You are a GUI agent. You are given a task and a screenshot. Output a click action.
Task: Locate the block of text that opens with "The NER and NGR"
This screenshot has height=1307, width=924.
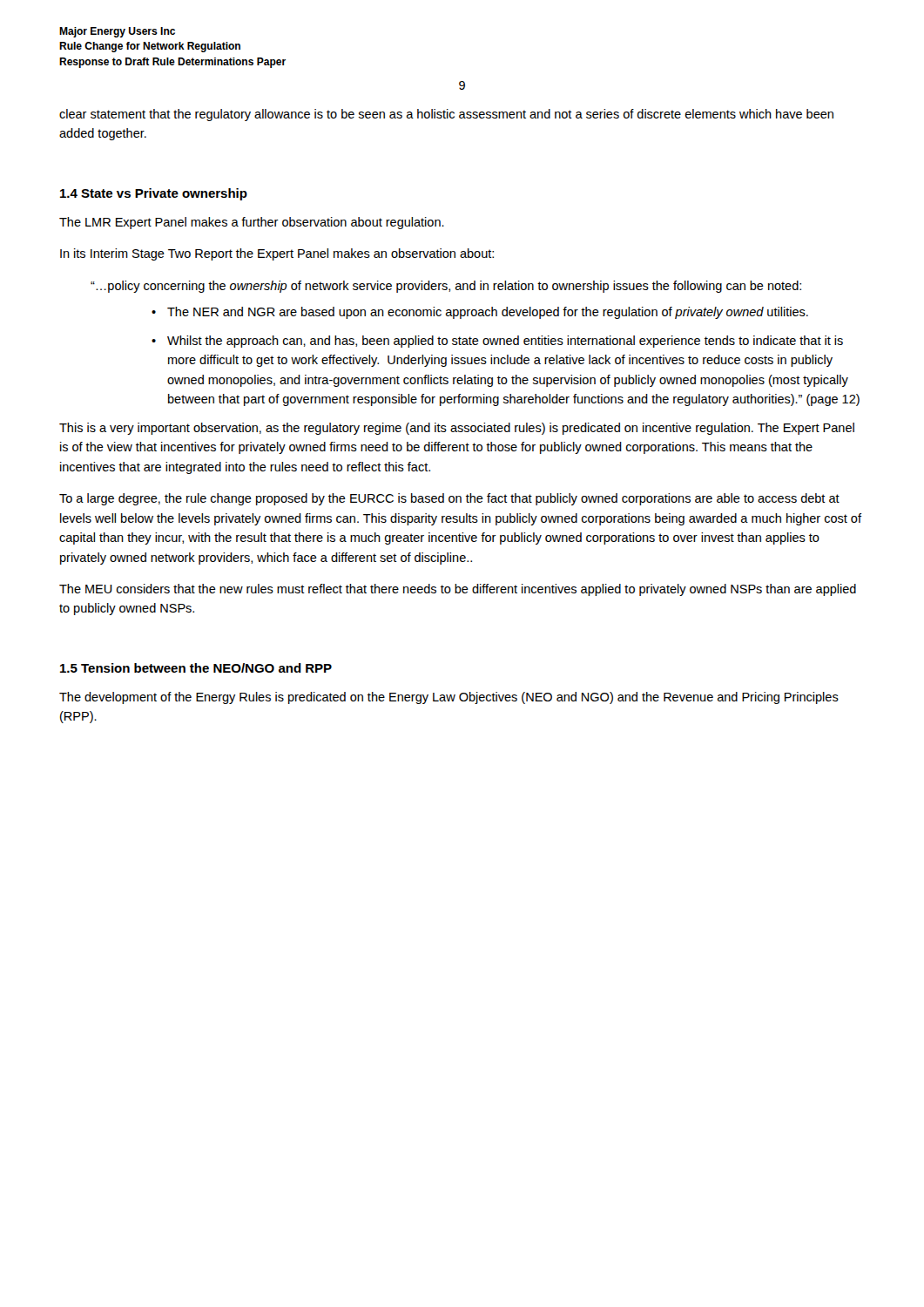[x=488, y=312]
